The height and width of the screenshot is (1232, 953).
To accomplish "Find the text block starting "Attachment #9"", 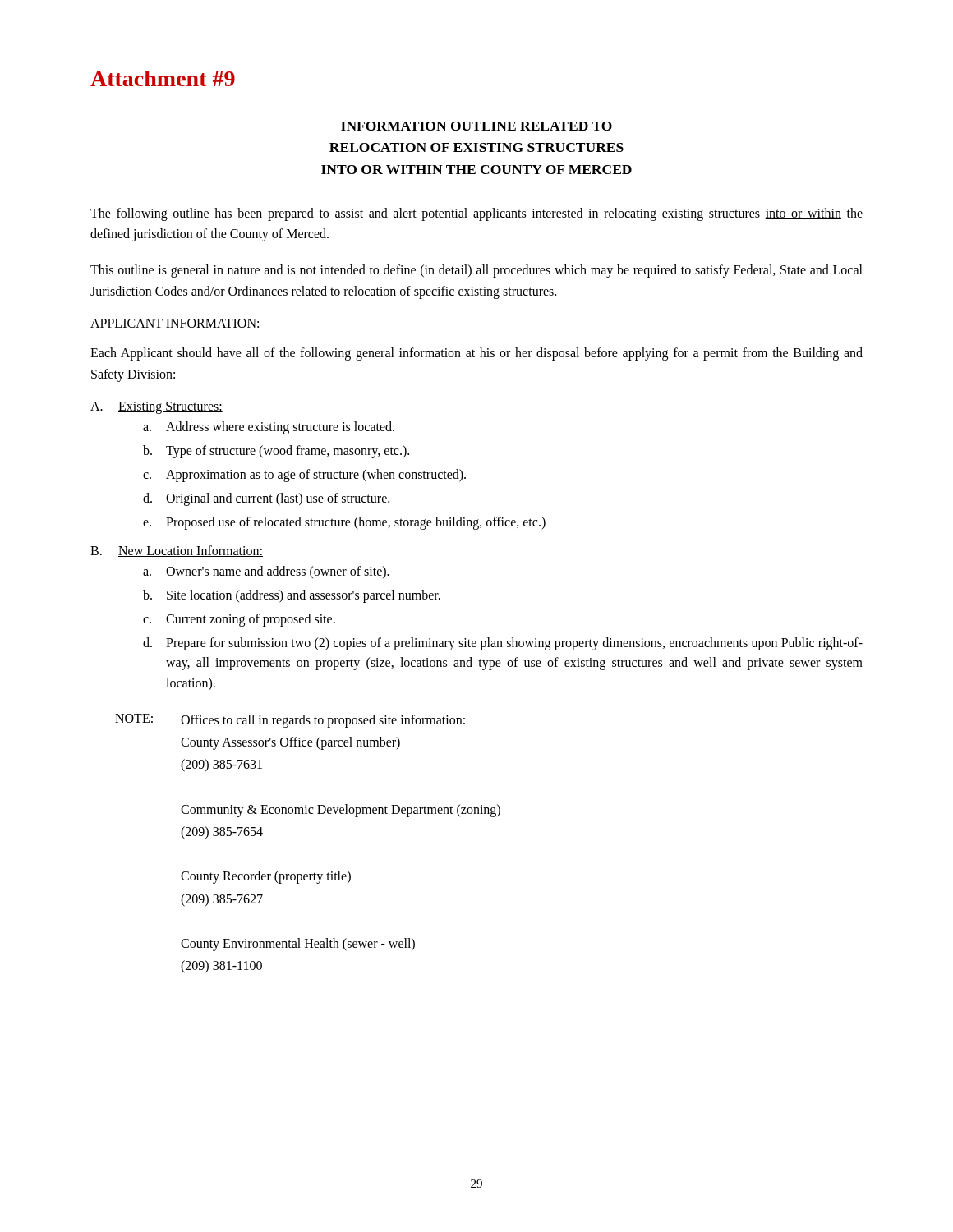I will pos(163,79).
